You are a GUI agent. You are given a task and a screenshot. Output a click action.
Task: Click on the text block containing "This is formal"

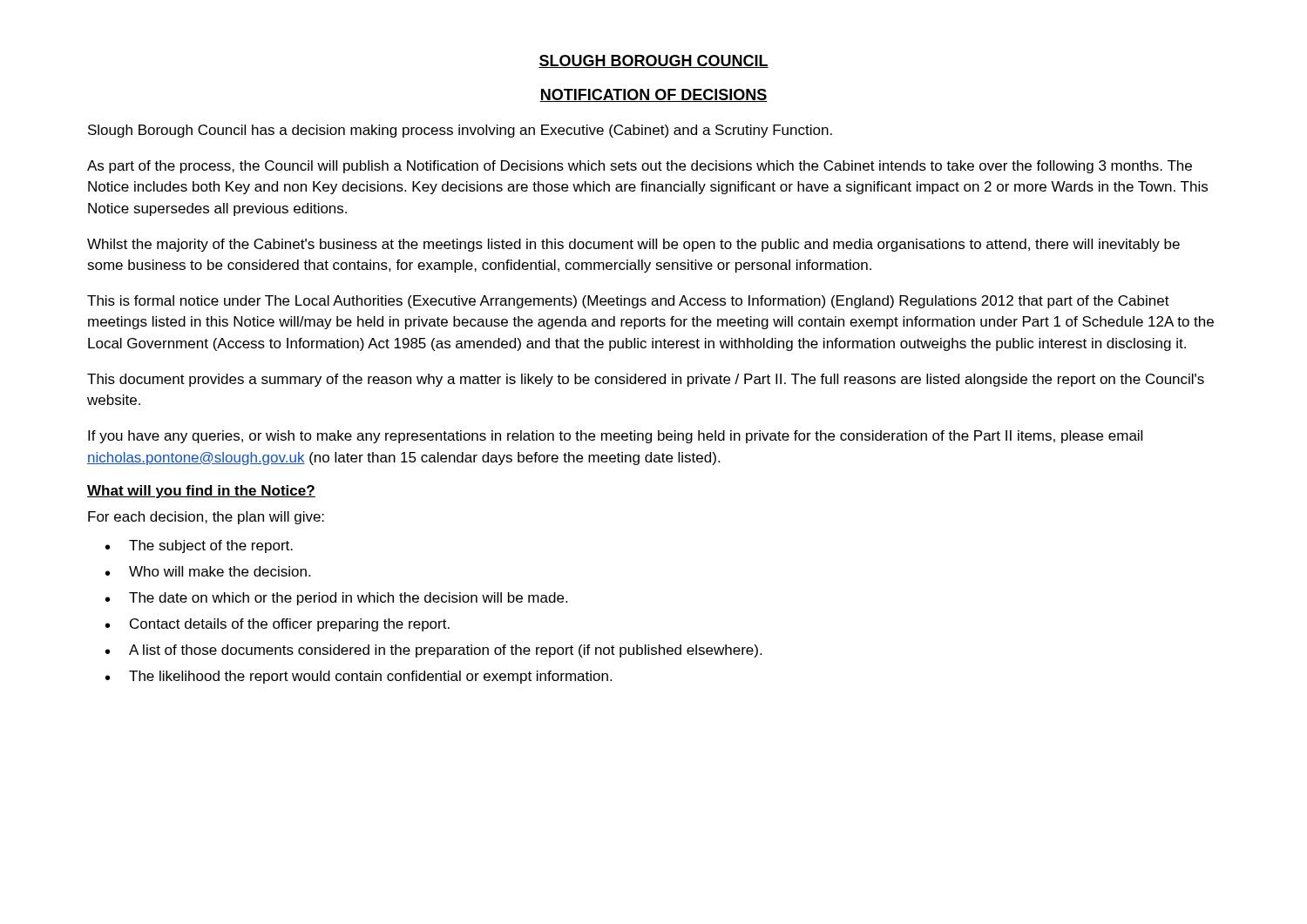(x=651, y=322)
